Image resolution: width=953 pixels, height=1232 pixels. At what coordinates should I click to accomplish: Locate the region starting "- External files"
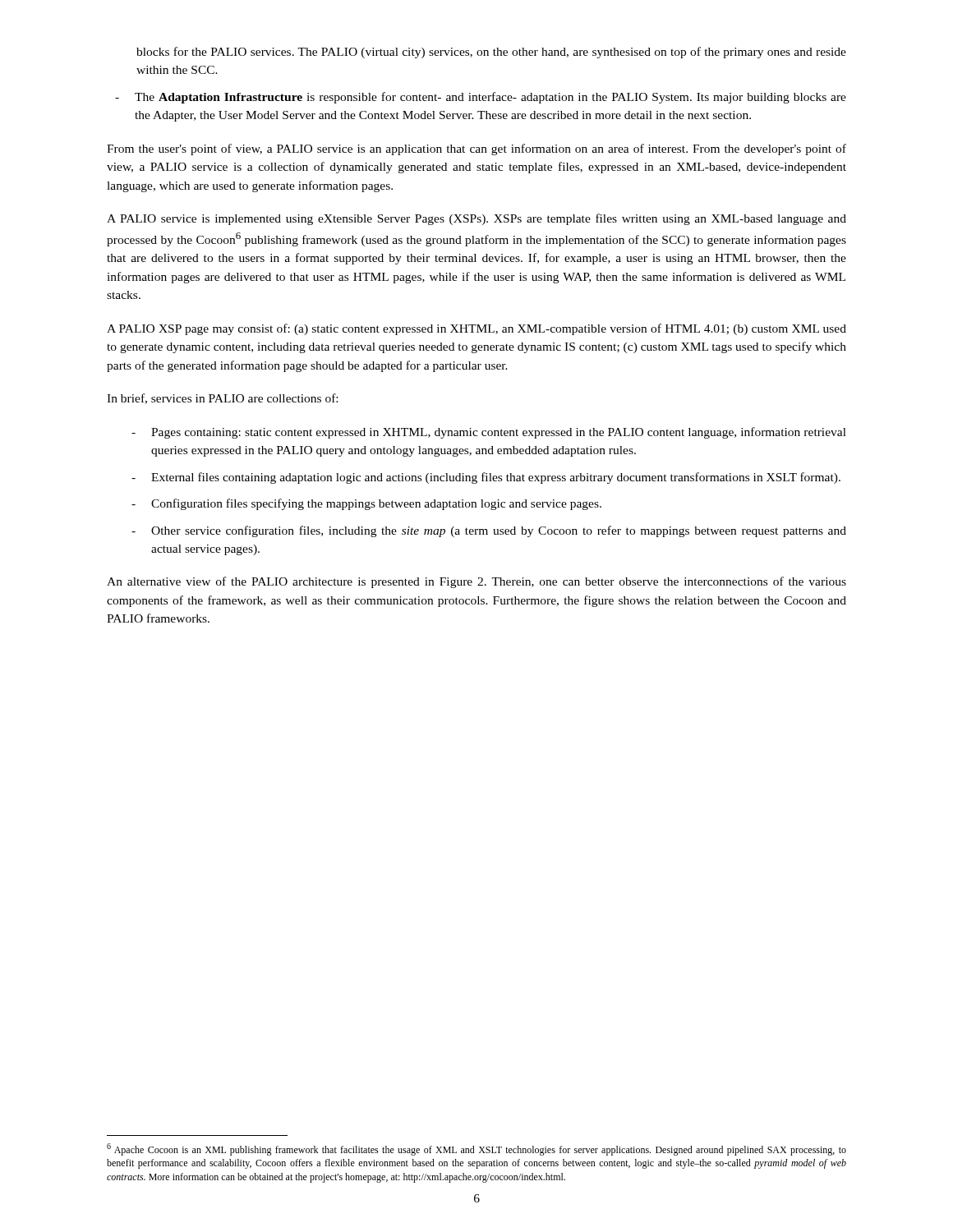click(x=489, y=477)
